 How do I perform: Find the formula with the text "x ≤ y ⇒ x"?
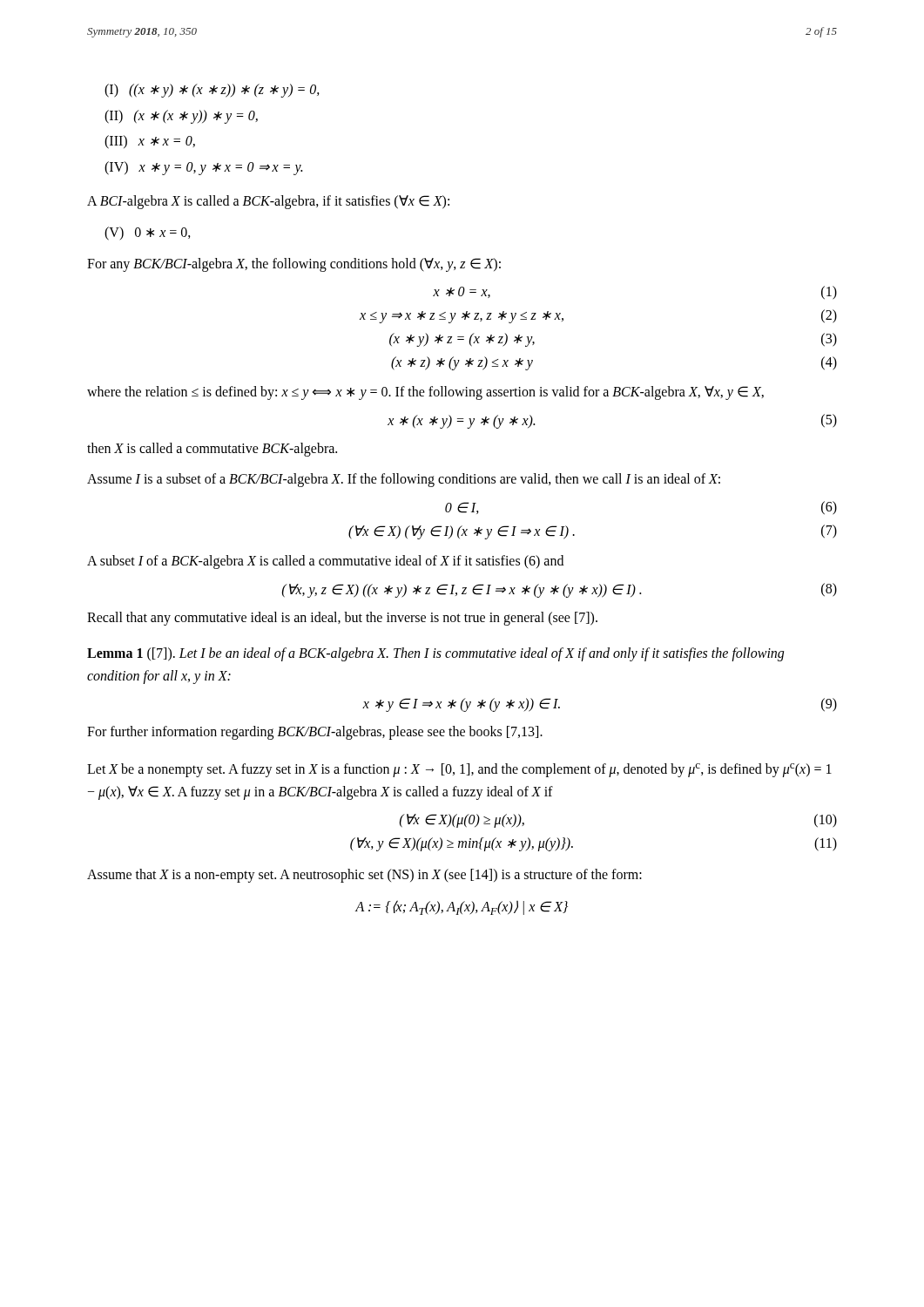pyautogui.click(x=465, y=316)
